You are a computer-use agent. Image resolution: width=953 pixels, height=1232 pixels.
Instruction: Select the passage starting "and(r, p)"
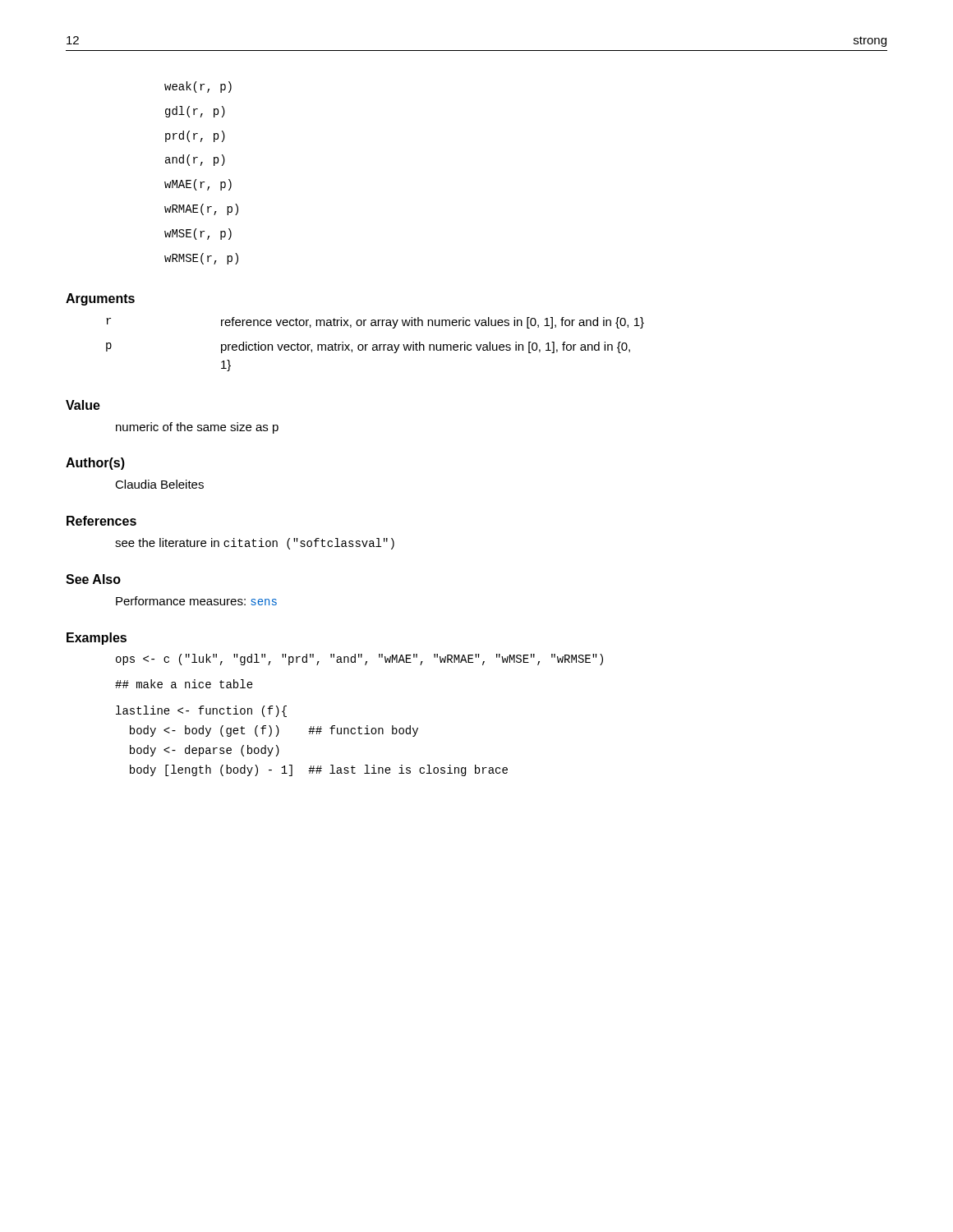195,160
